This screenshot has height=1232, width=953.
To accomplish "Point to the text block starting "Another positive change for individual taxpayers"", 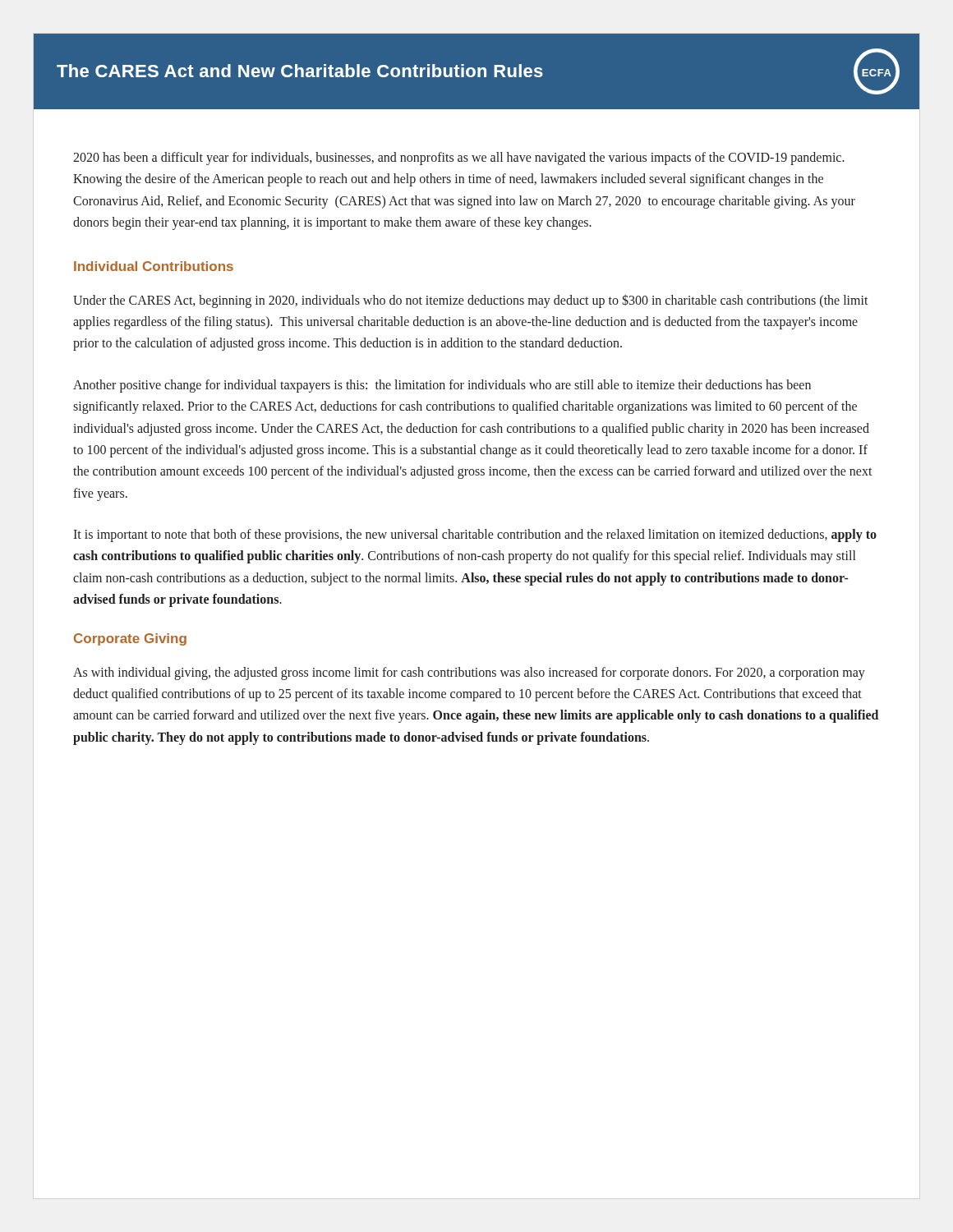I will pos(473,439).
